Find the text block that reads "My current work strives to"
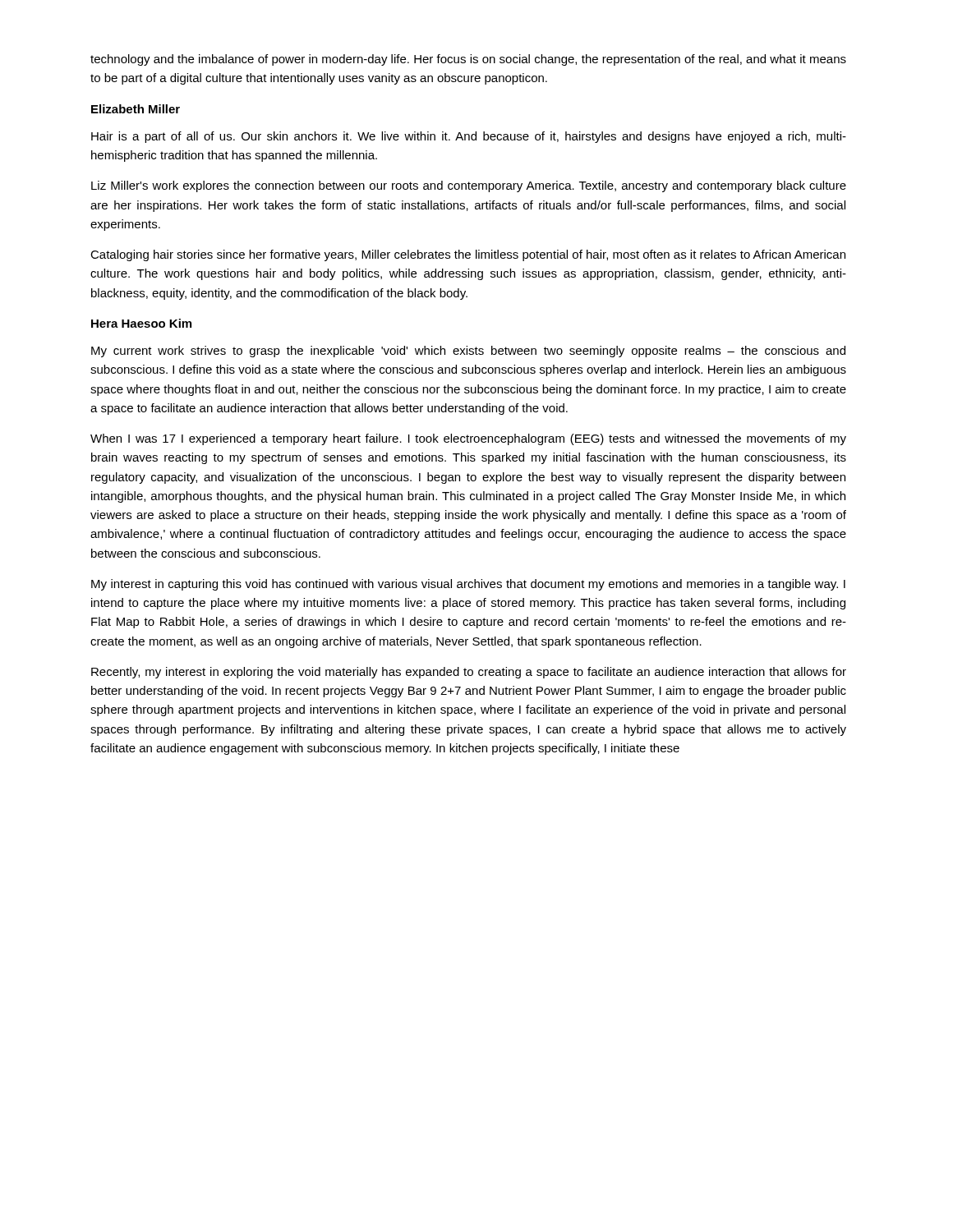Viewport: 953px width, 1232px height. tap(468, 379)
